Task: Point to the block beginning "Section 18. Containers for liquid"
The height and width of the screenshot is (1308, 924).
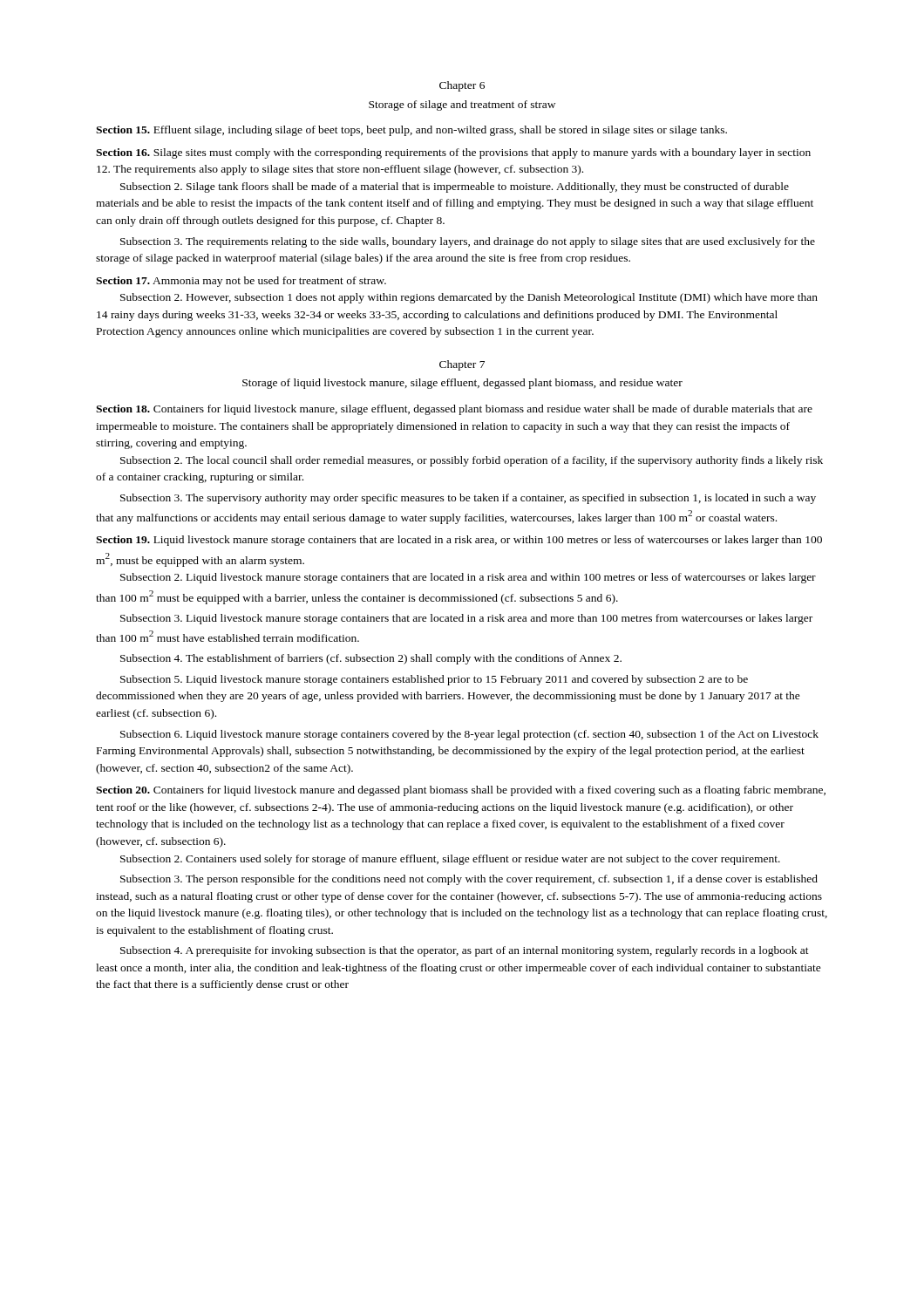Action: coord(462,463)
